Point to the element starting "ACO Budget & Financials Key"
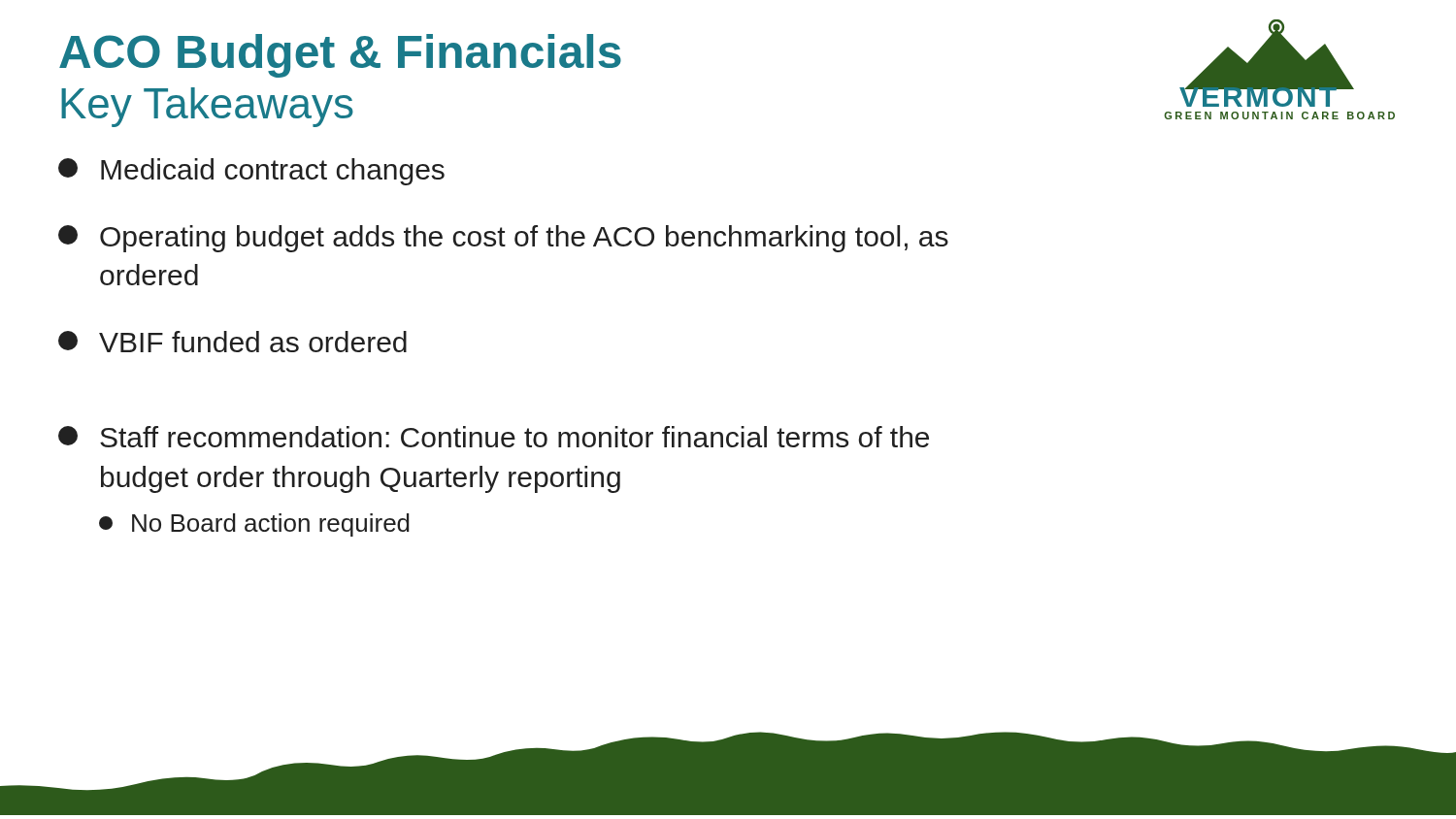This screenshot has height=819, width=1456. pyautogui.click(x=307, y=67)
